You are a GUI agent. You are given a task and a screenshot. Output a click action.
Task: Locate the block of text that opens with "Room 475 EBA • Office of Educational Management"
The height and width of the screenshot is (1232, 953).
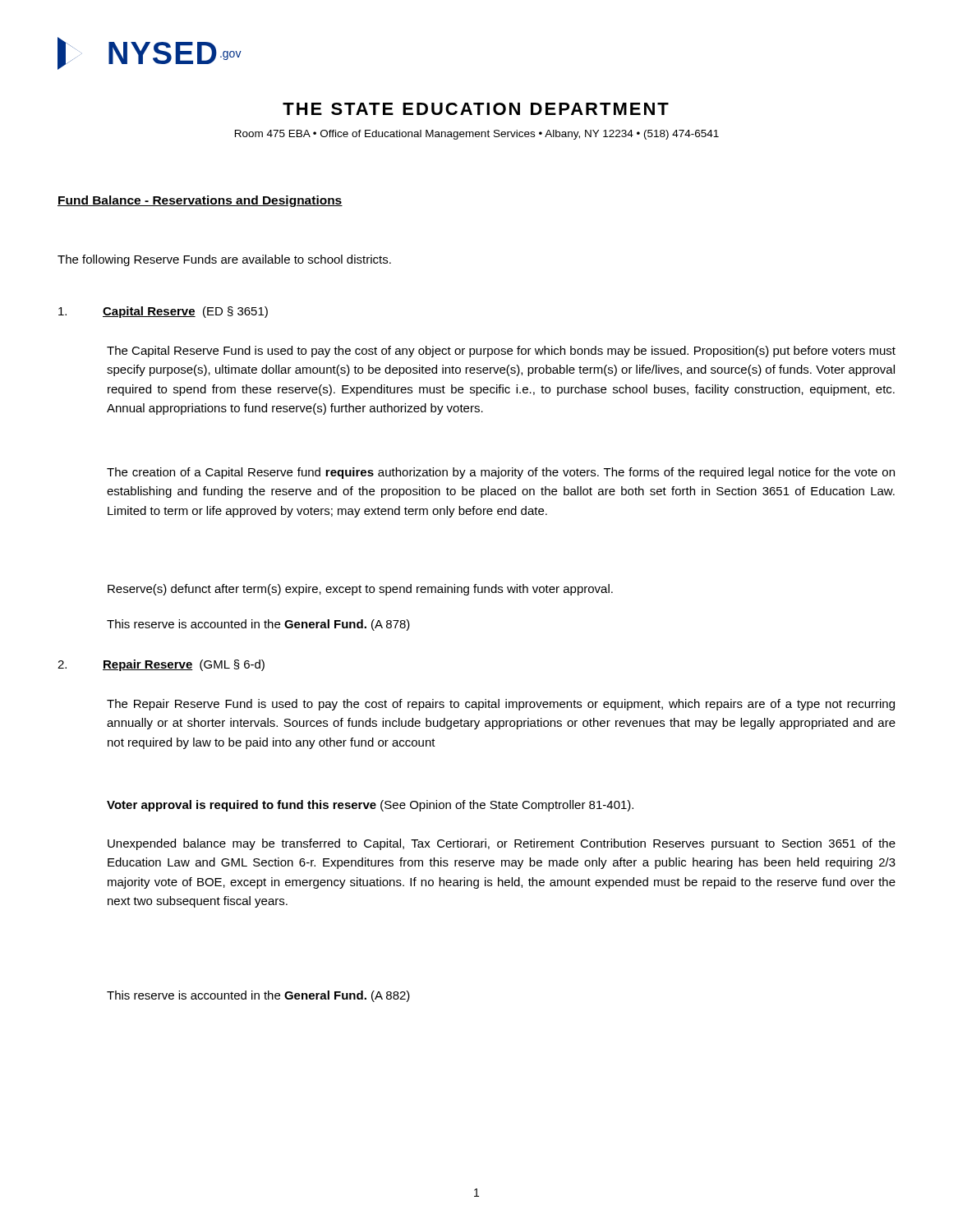point(476,133)
